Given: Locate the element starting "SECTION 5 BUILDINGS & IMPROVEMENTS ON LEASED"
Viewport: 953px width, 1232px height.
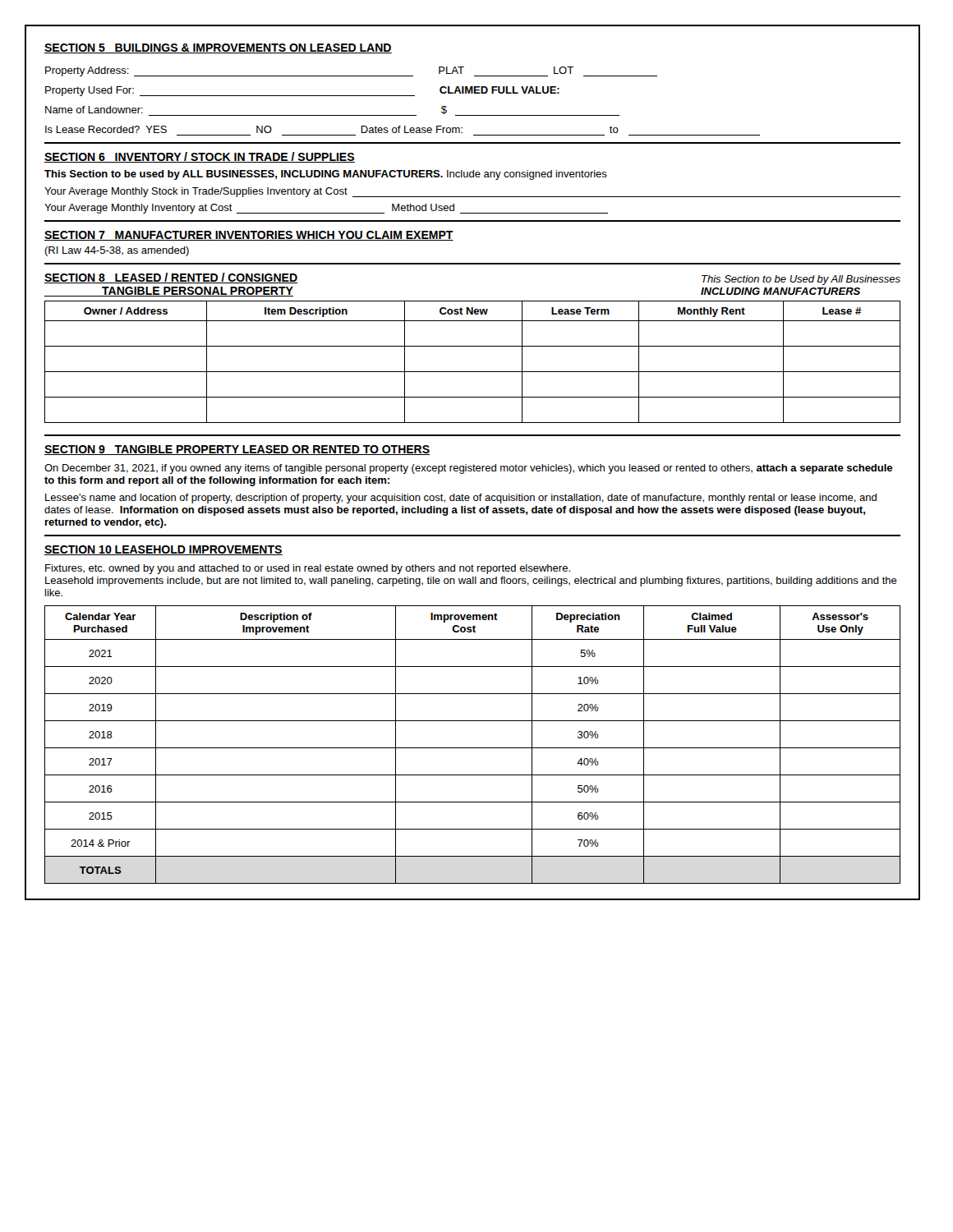Looking at the screenshot, I should [218, 48].
